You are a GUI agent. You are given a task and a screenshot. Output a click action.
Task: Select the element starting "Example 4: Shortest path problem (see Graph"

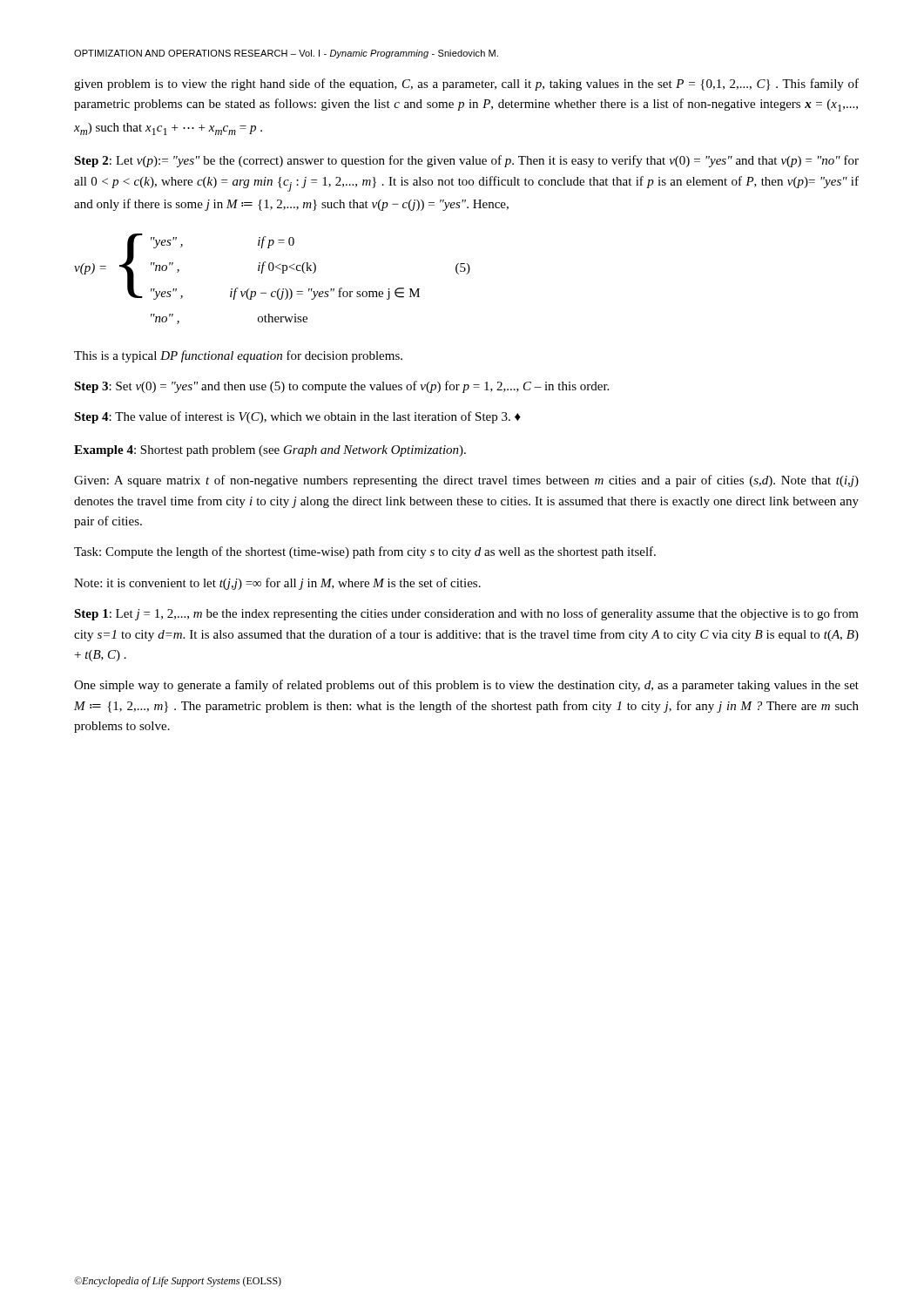click(x=270, y=449)
